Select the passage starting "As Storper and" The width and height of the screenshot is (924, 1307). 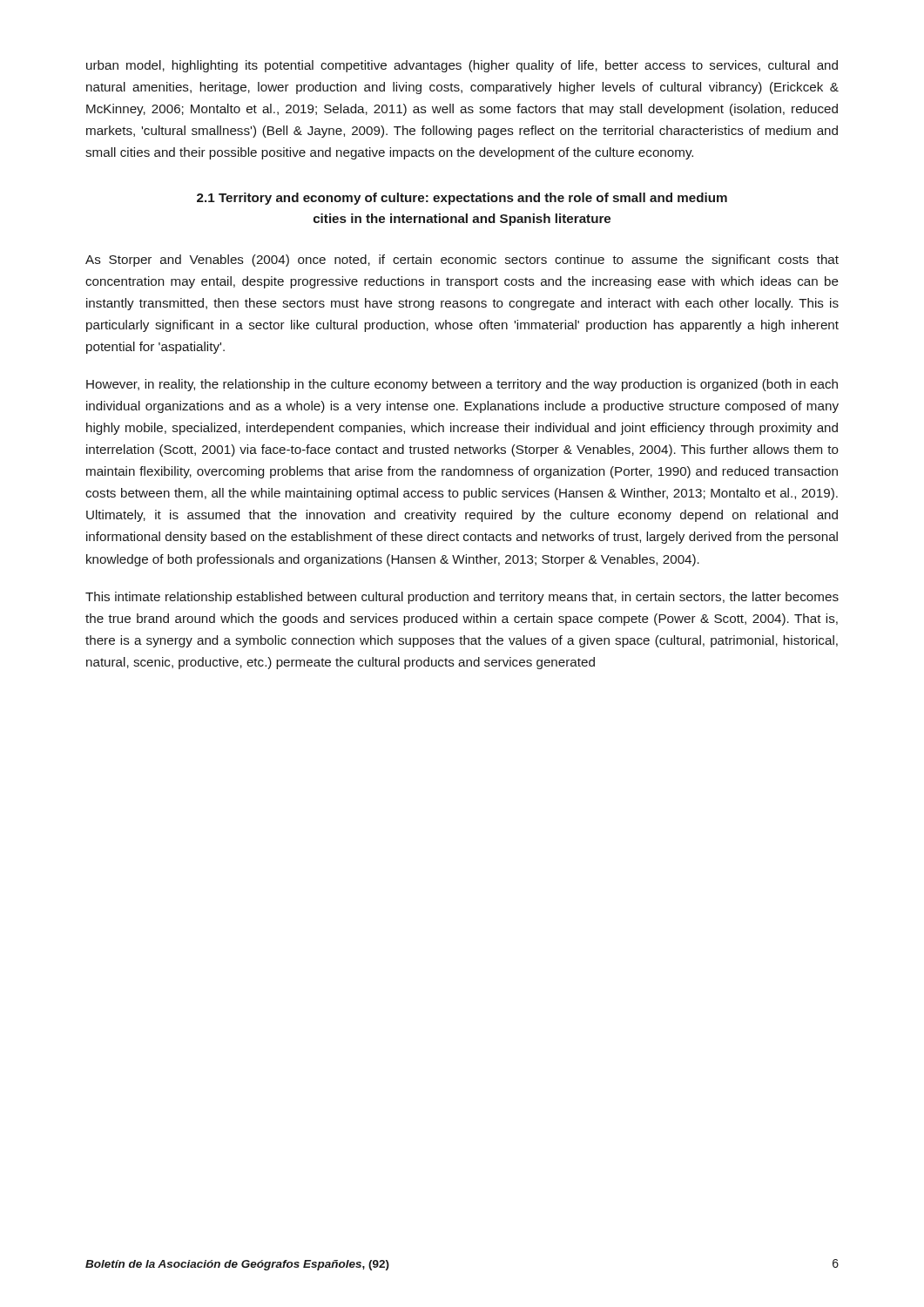[462, 303]
